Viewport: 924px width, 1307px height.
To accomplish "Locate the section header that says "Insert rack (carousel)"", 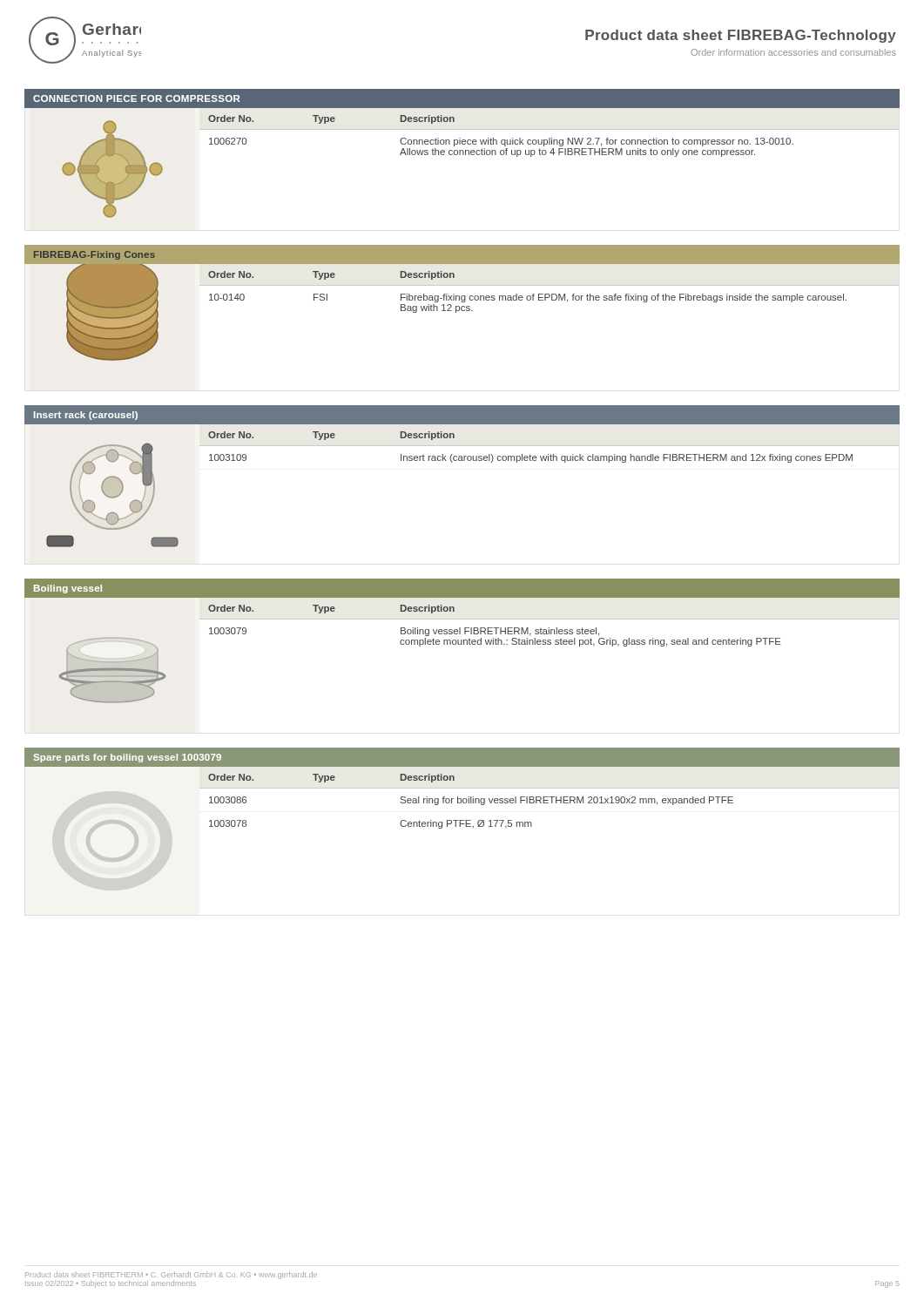I will (462, 415).
